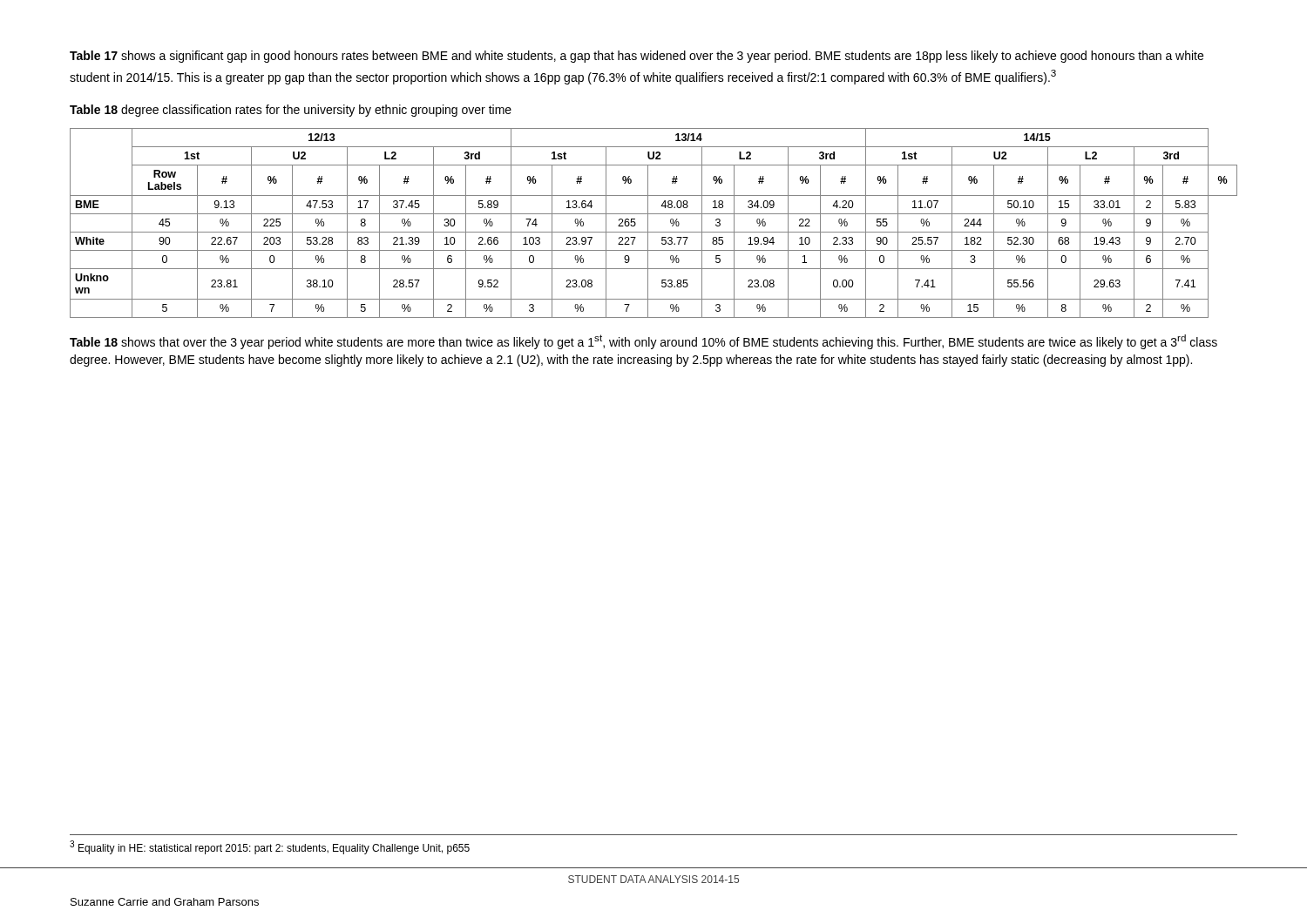Locate the table with the text "Row Labels"
This screenshot has width=1307, height=924.
pyautogui.click(x=654, y=223)
